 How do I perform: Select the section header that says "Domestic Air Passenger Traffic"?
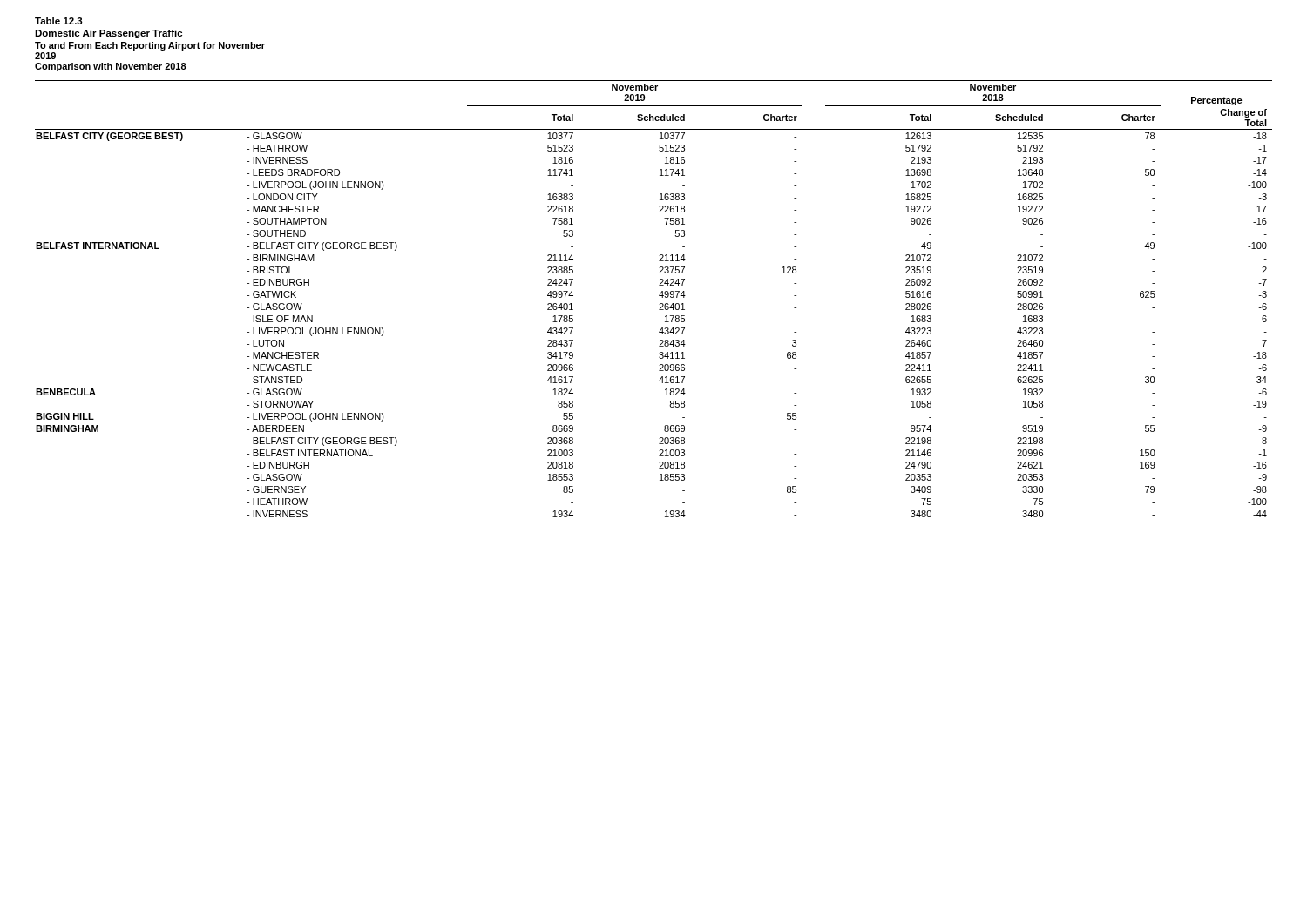point(109,33)
